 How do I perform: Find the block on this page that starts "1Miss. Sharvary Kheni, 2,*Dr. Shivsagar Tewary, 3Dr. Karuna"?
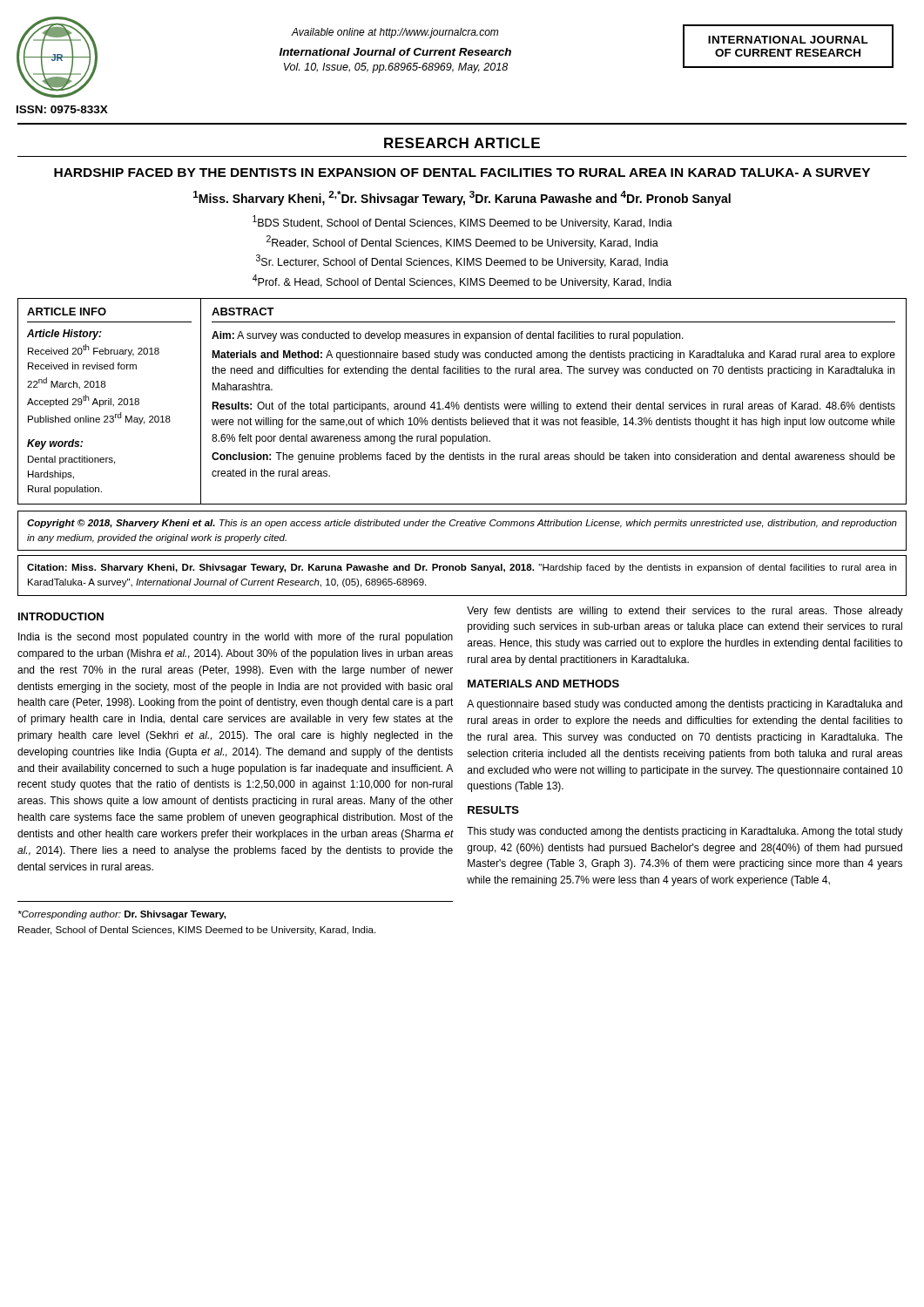(462, 197)
